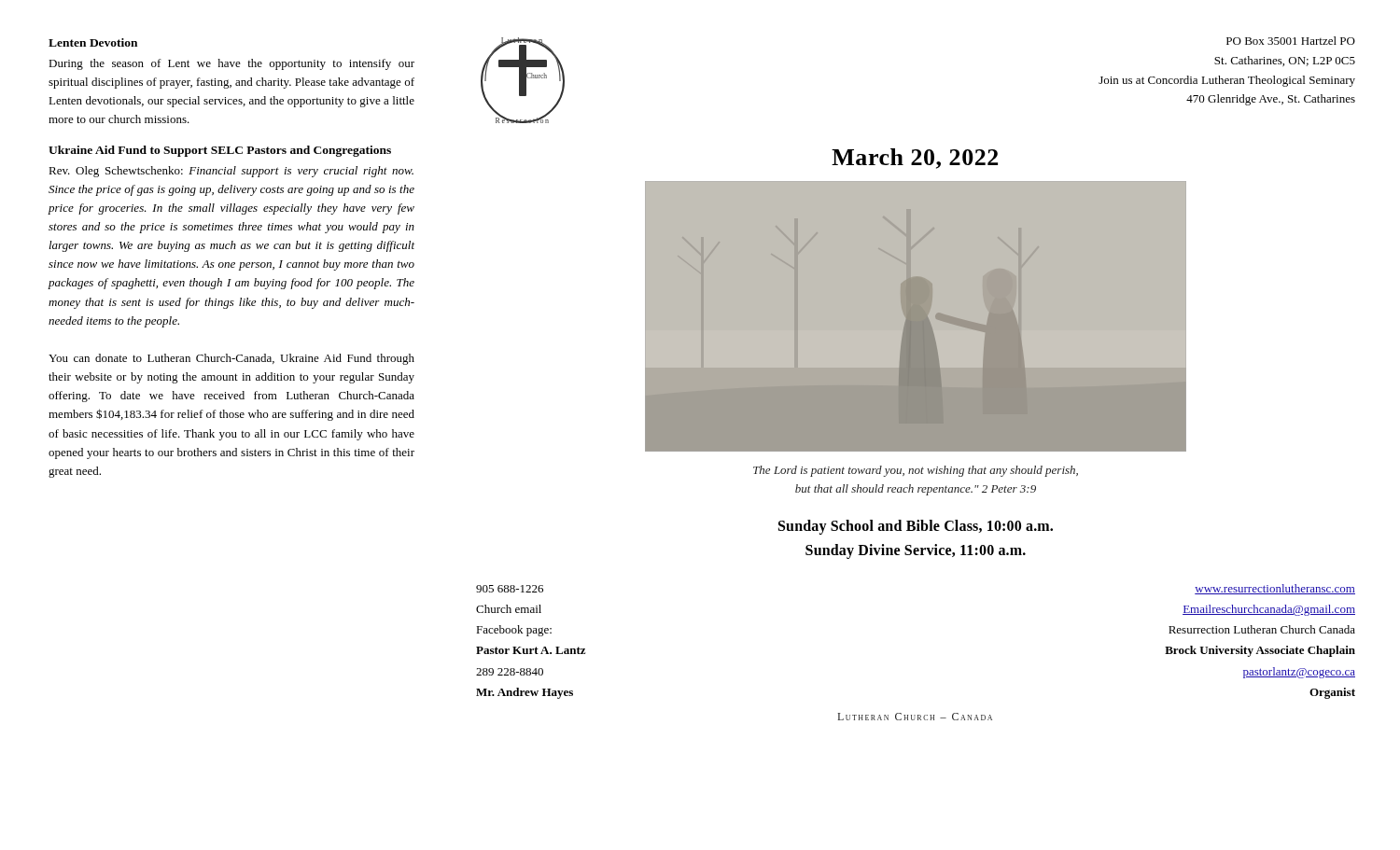This screenshot has width=1400, height=850.
Task: Find the caption on this page that starts "The Lord is patient toward you, not wishing"
Action: pyautogui.click(x=916, y=479)
